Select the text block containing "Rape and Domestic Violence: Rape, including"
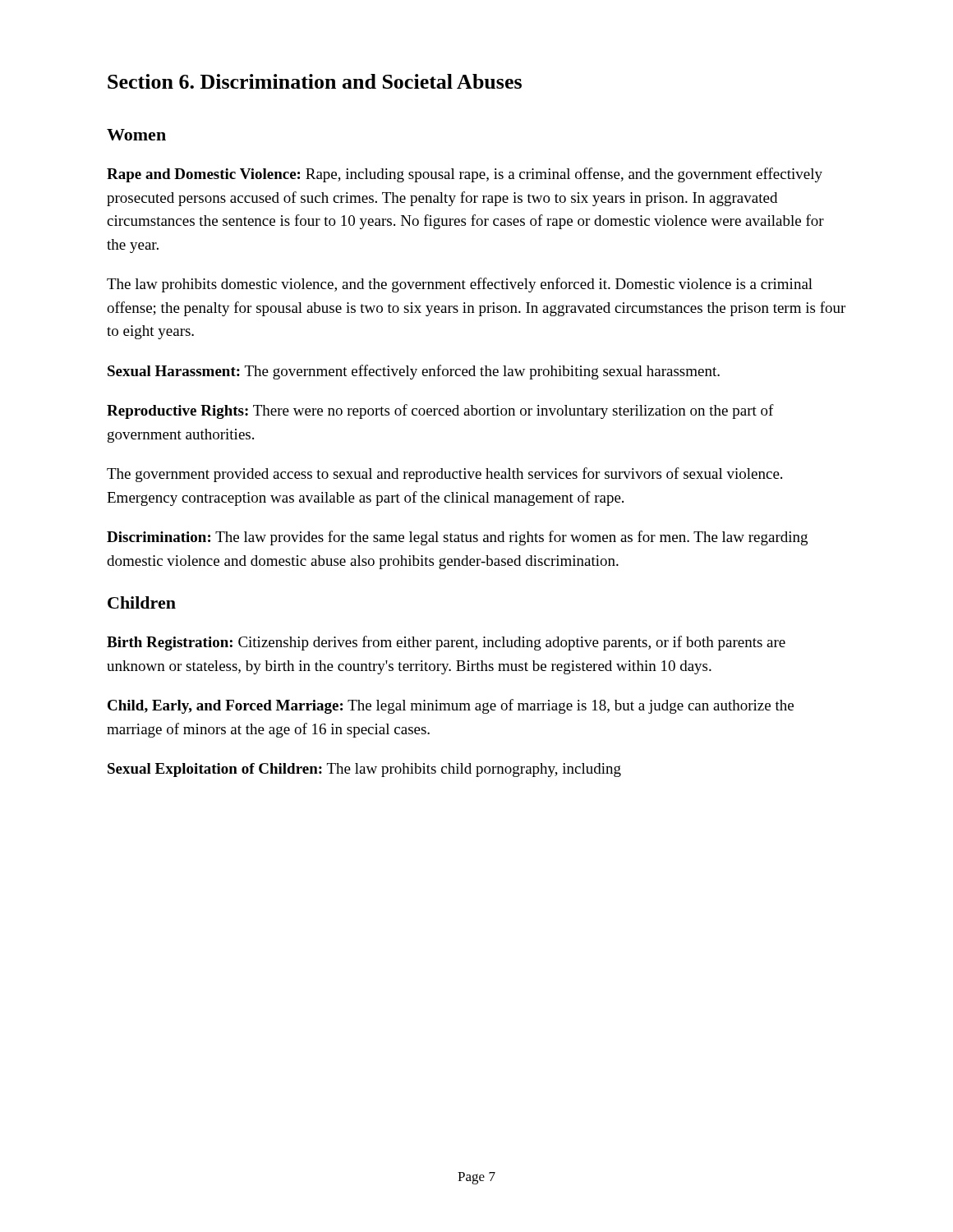The image size is (953, 1232). tap(465, 209)
